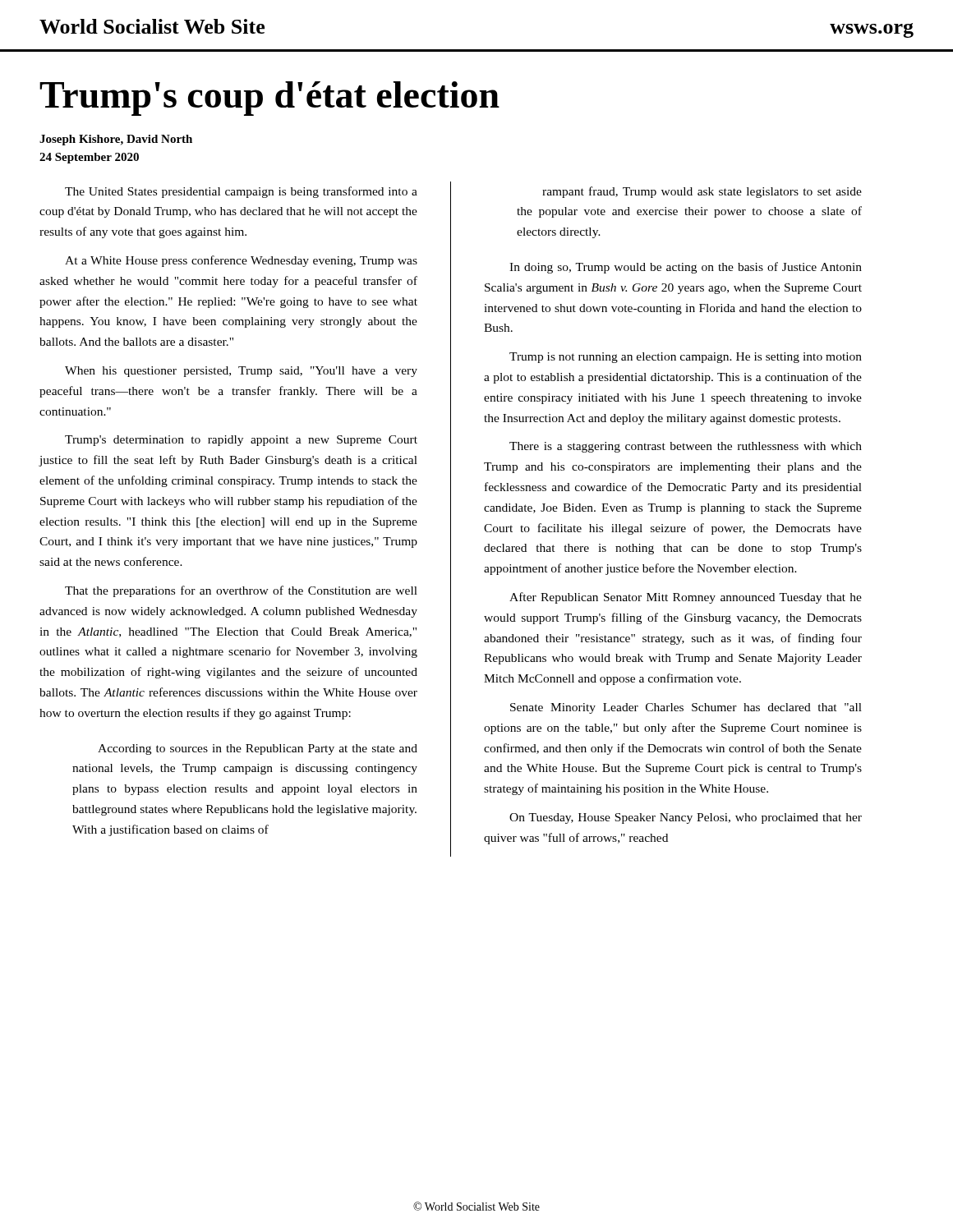Viewport: 953px width, 1232px height.
Task: Click the passage that begins "That the preparations for an"
Action: point(228,652)
